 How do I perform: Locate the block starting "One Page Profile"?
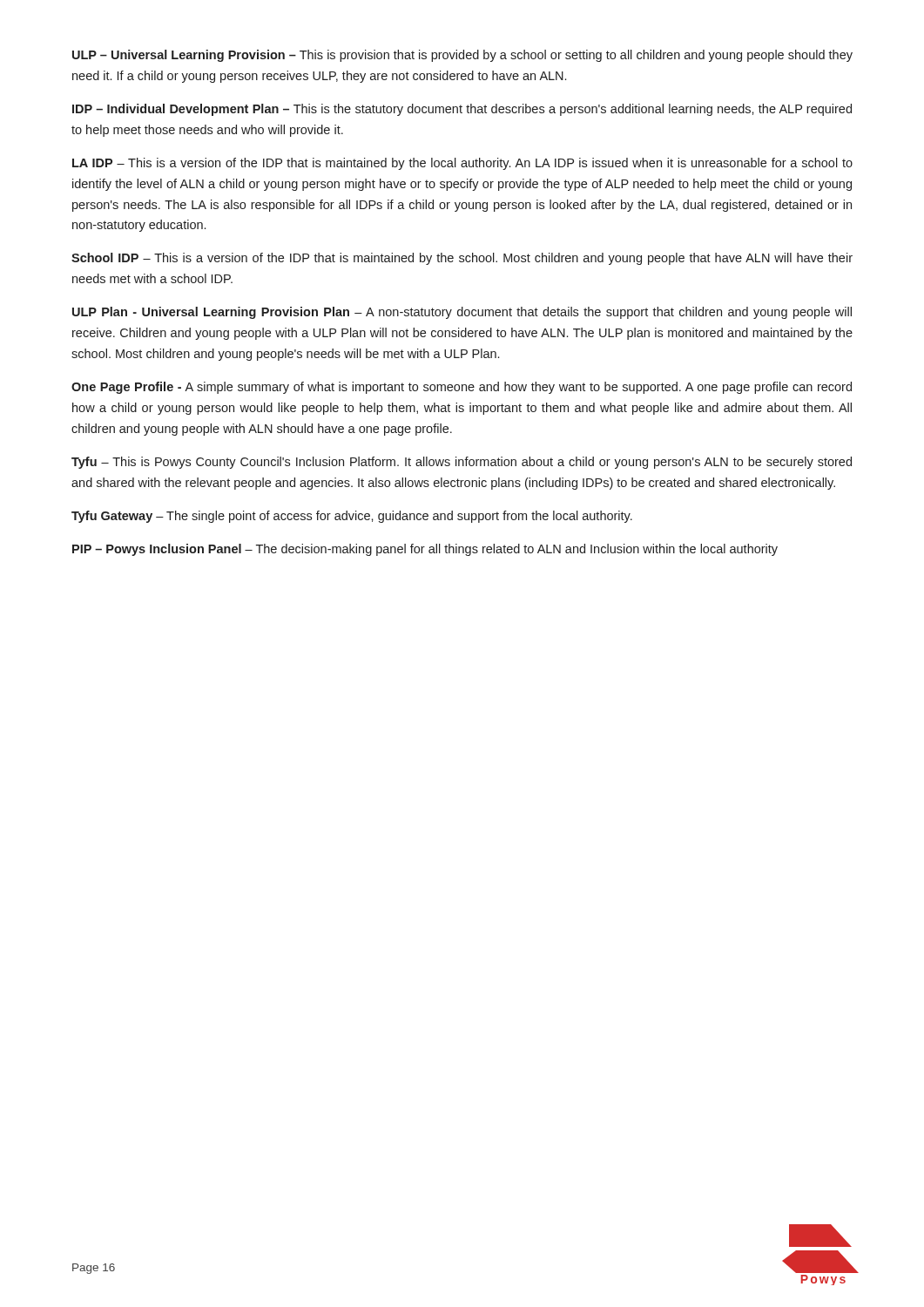(x=462, y=408)
